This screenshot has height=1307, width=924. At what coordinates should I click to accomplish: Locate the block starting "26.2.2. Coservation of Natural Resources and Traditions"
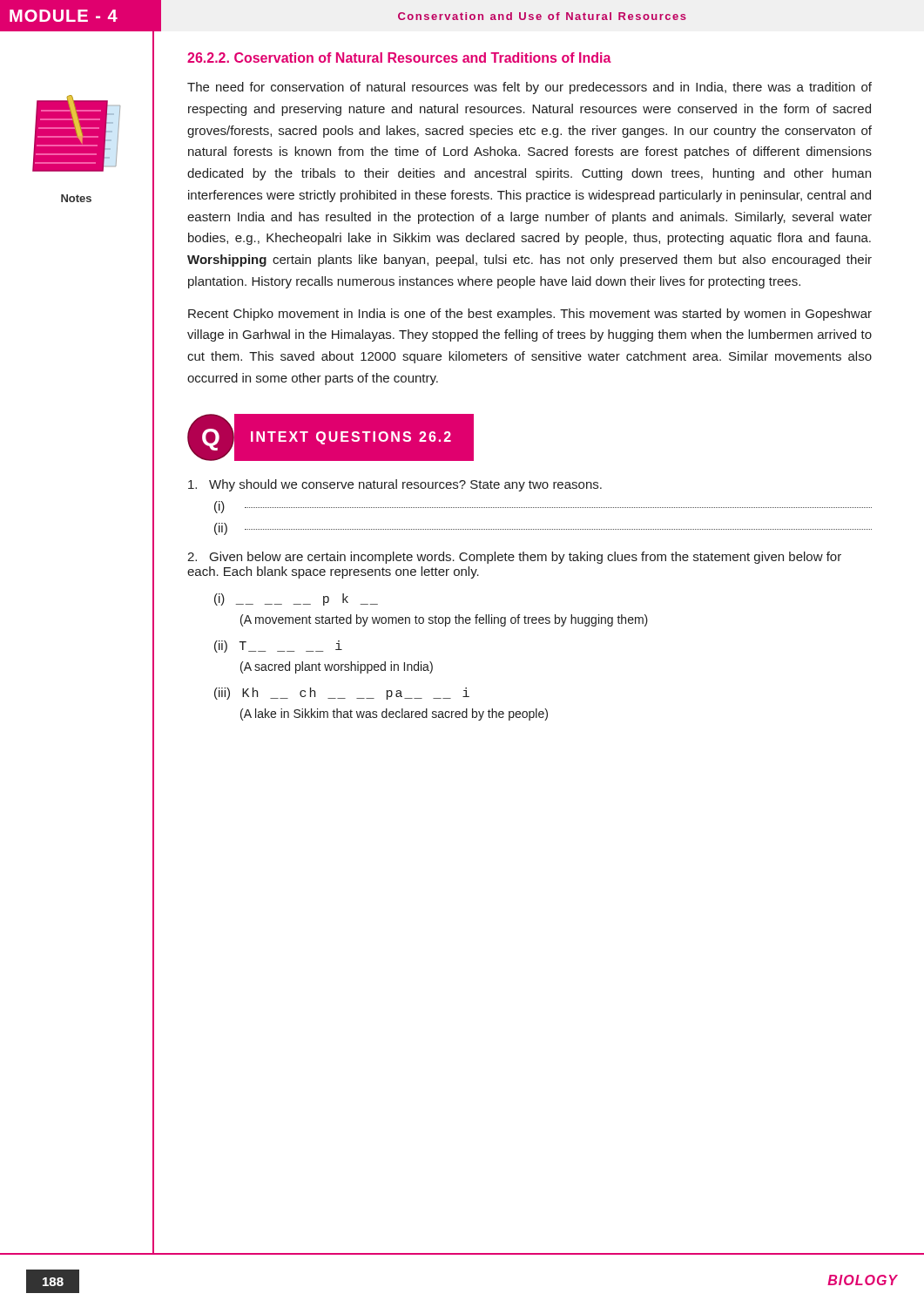[399, 58]
